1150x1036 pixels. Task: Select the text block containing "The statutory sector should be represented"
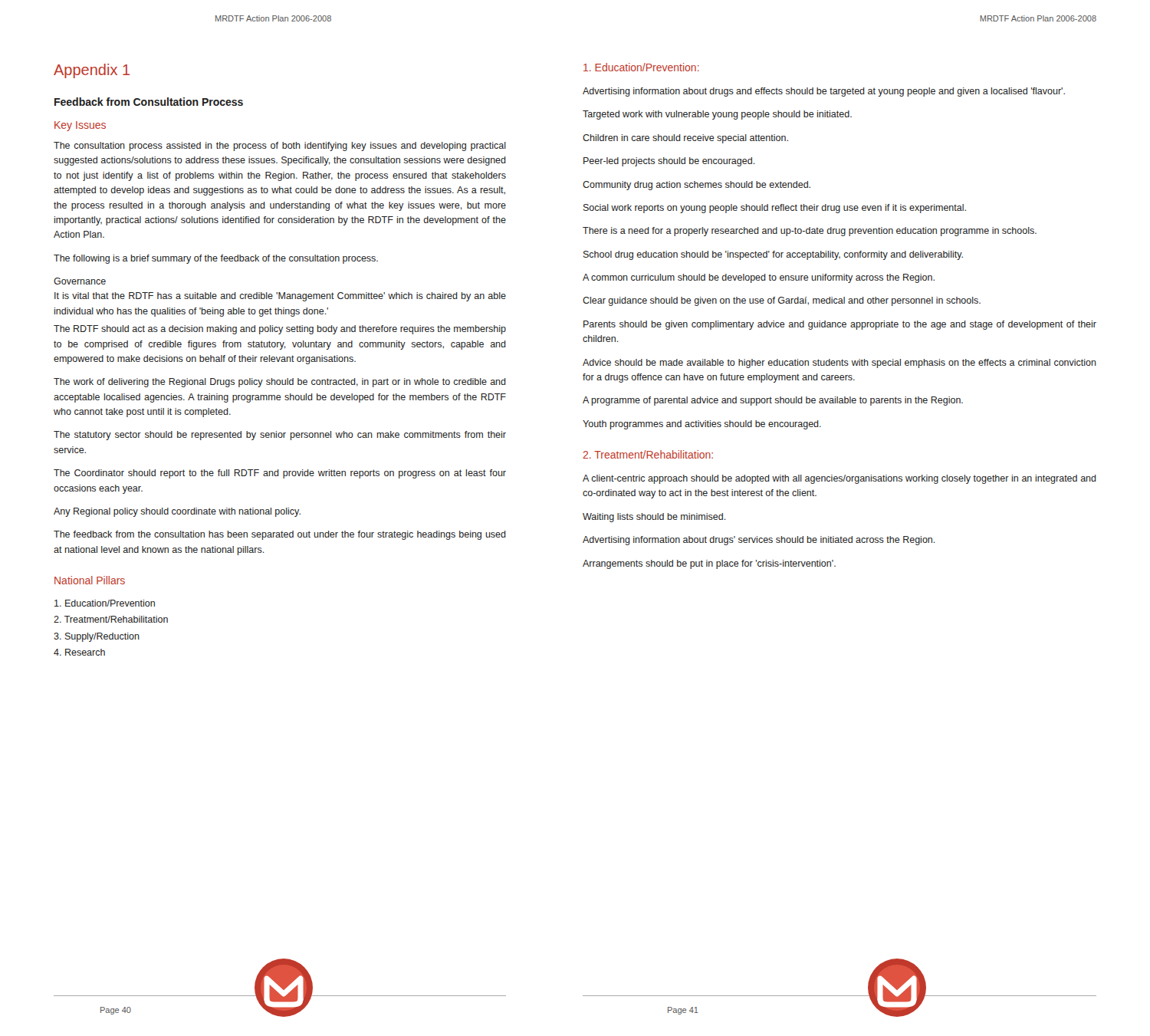pos(280,443)
